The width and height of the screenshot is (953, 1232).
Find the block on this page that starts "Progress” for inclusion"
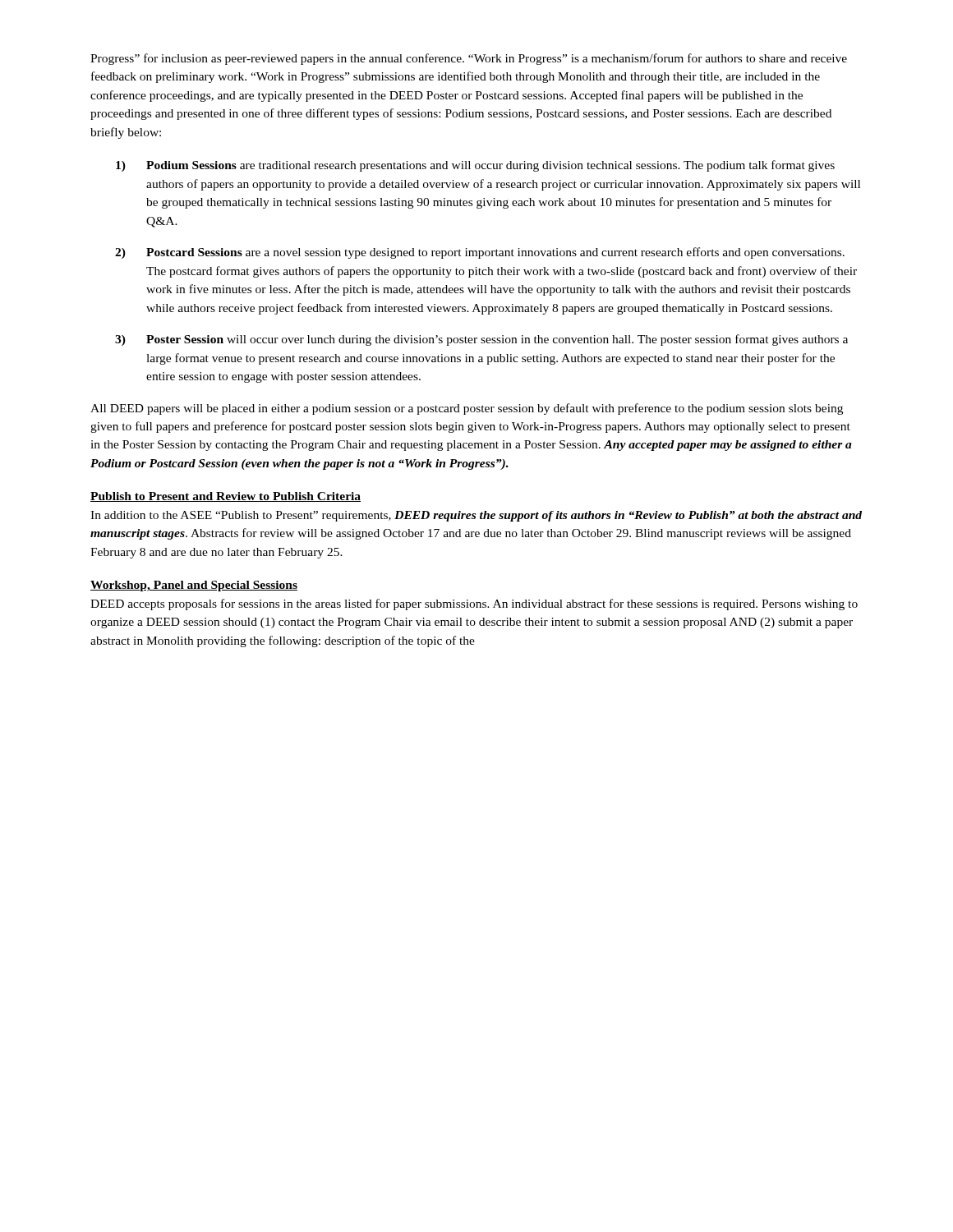[x=469, y=95]
